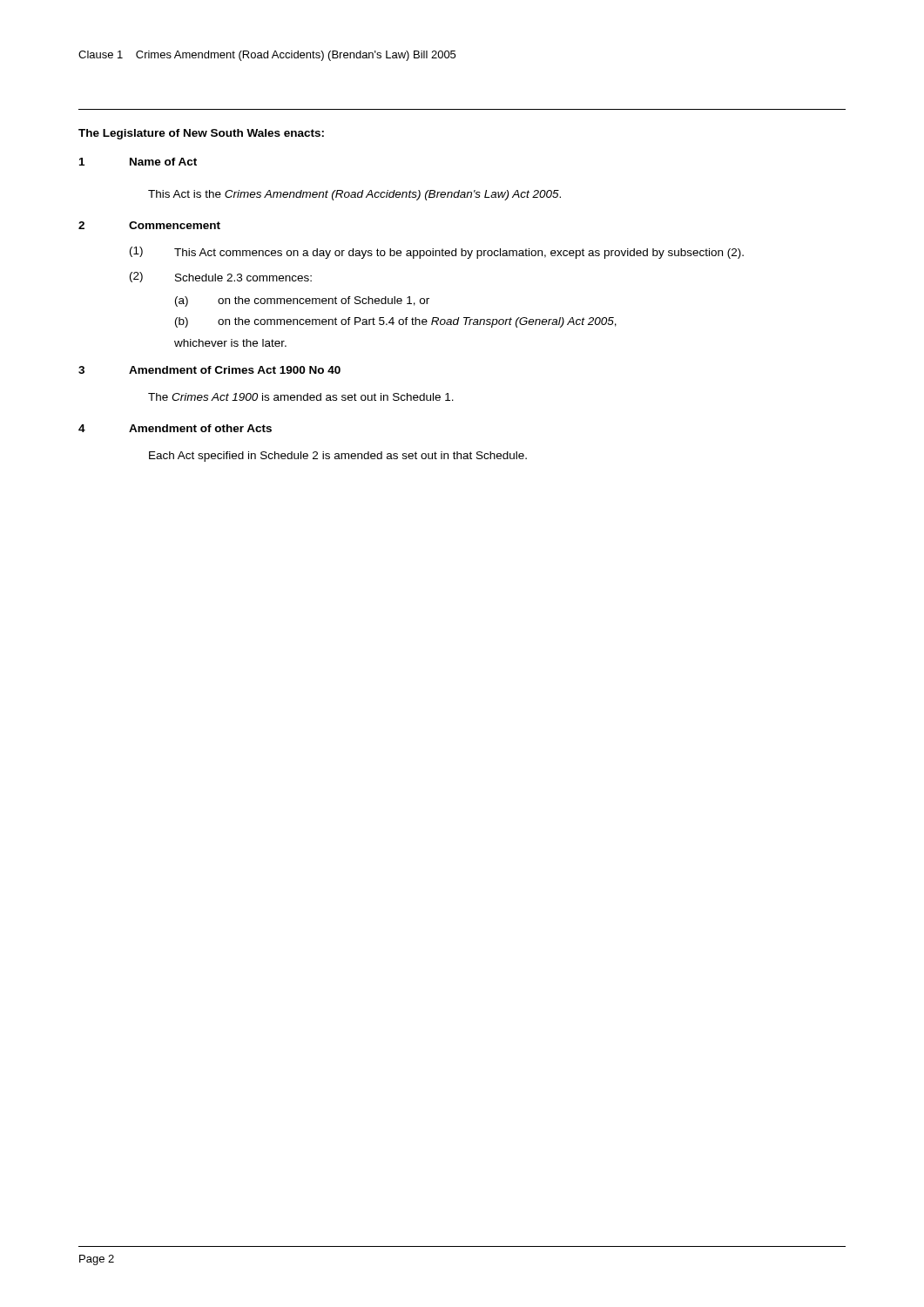Select the list item that says "(a) on the commencement"
The width and height of the screenshot is (924, 1307).
point(302,301)
